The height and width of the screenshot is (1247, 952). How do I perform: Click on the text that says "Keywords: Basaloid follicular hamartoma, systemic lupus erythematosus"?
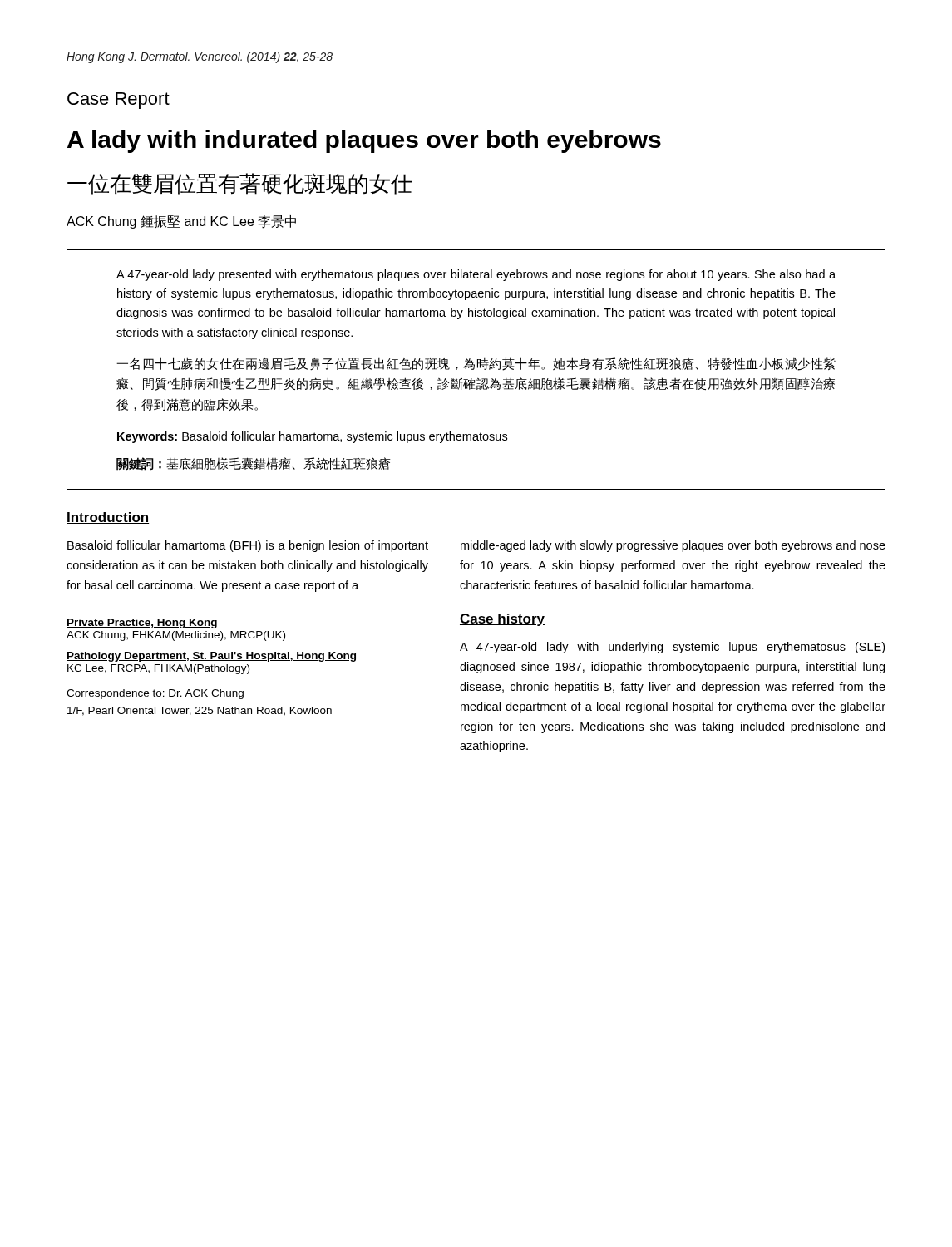click(312, 436)
